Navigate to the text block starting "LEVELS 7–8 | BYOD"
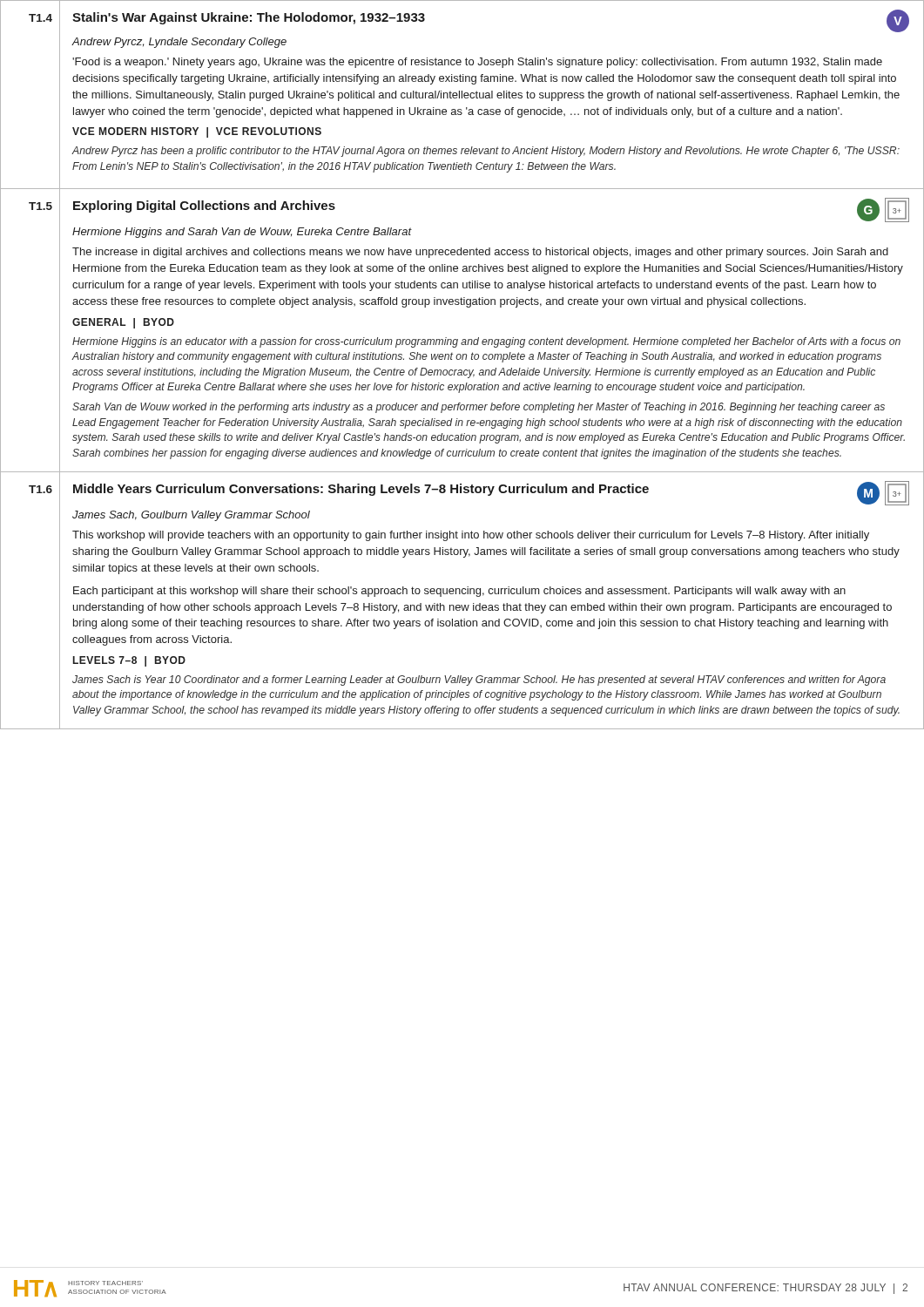Screen dimensions: 1307x924 tap(129, 660)
